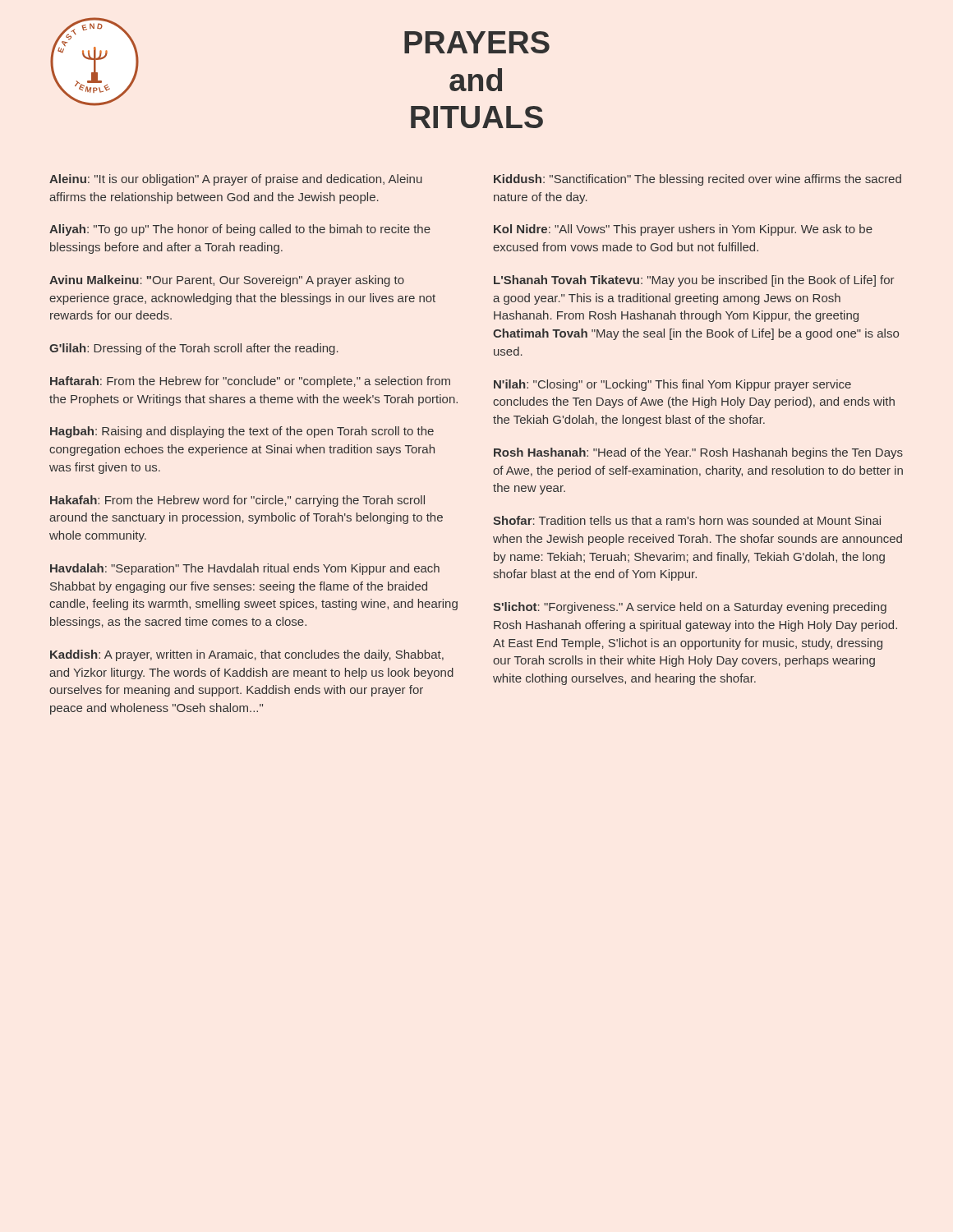Navigate to the region starting "Haftarah: From the Hebrew for "conclude" or"
This screenshot has height=1232, width=953.
point(254,389)
